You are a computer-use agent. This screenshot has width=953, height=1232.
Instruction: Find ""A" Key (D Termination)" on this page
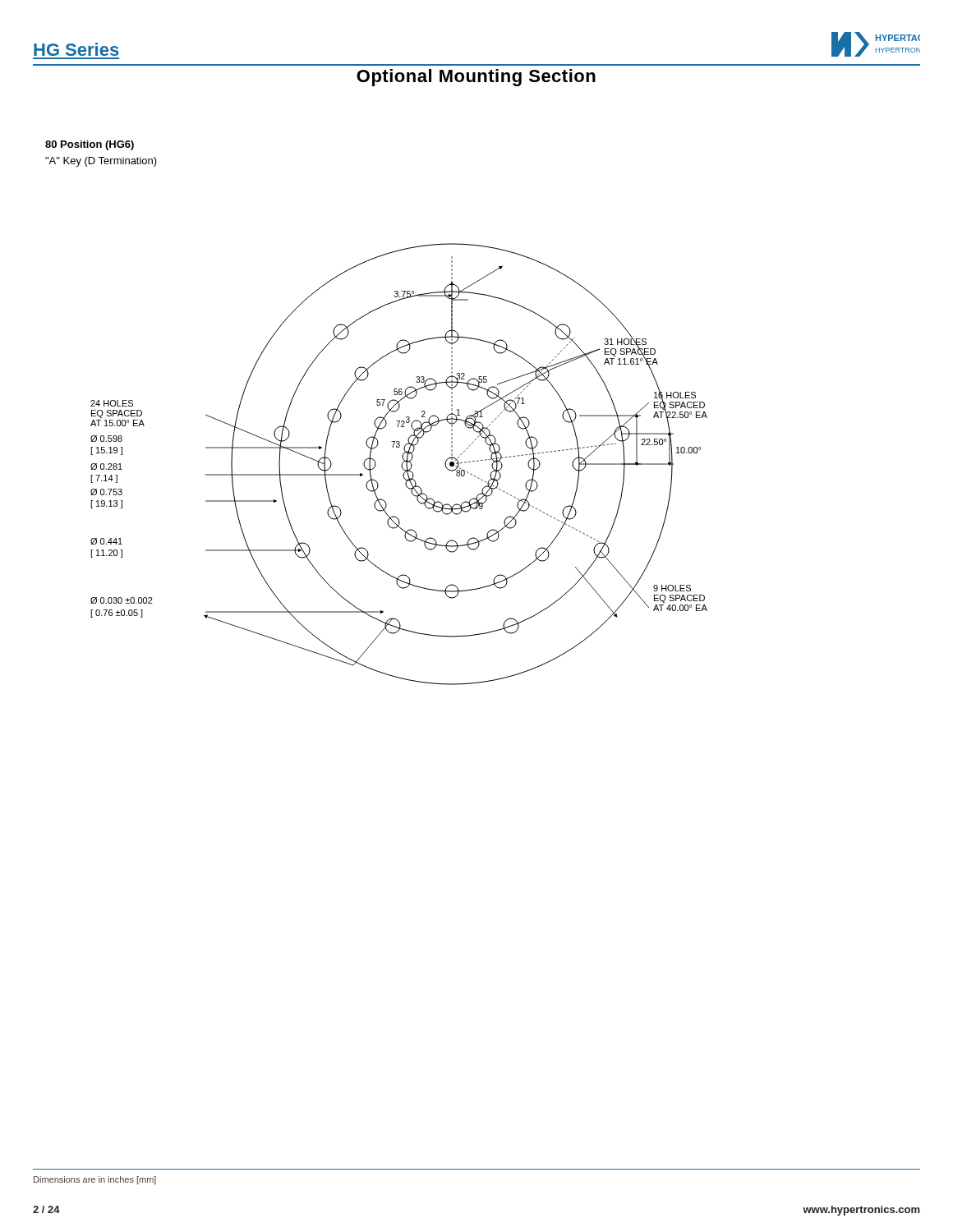[101, 161]
